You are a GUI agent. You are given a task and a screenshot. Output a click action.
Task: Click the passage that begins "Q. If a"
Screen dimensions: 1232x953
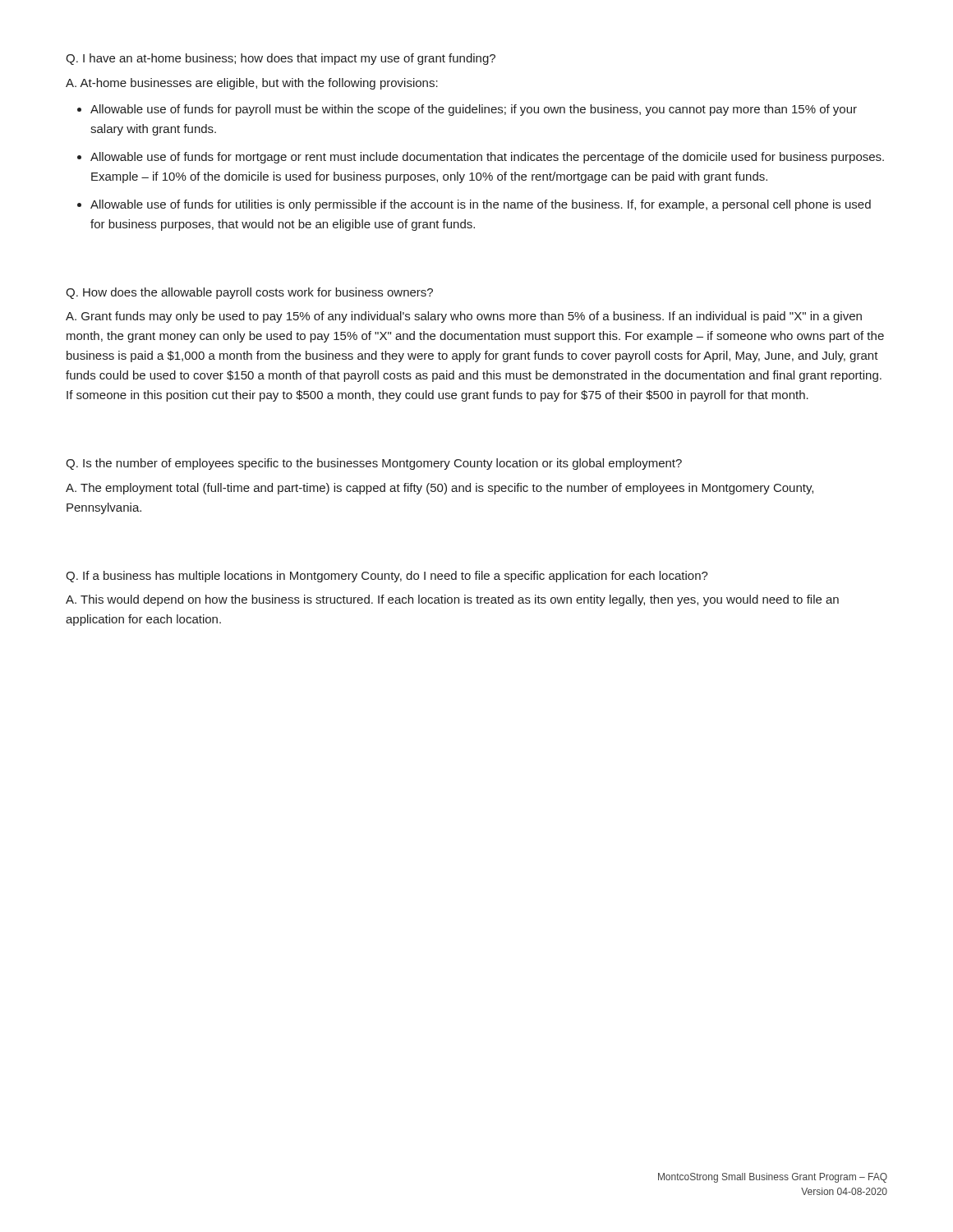[x=387, y=575]
